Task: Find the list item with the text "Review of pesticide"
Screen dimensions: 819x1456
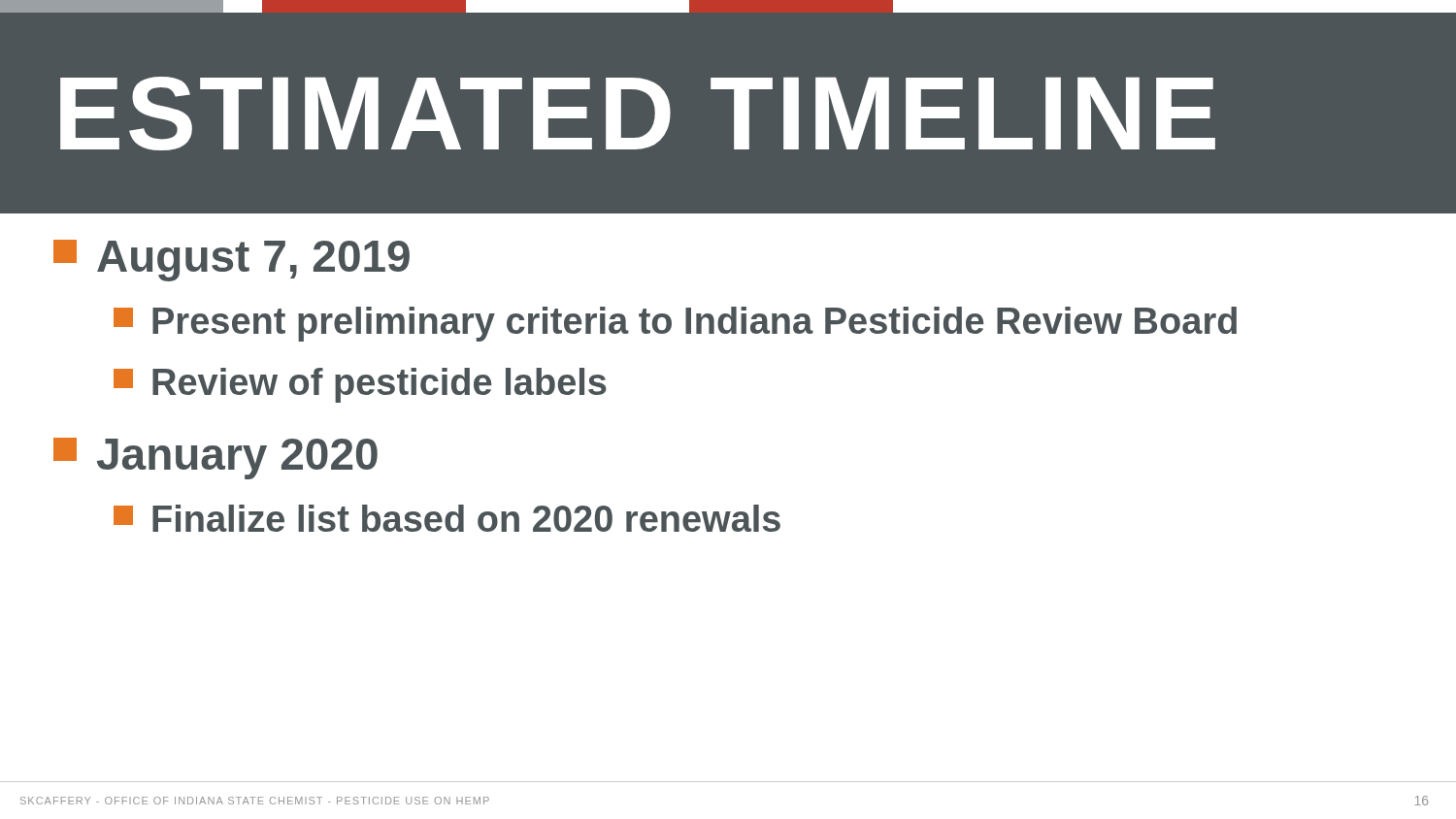Action: 361,383
